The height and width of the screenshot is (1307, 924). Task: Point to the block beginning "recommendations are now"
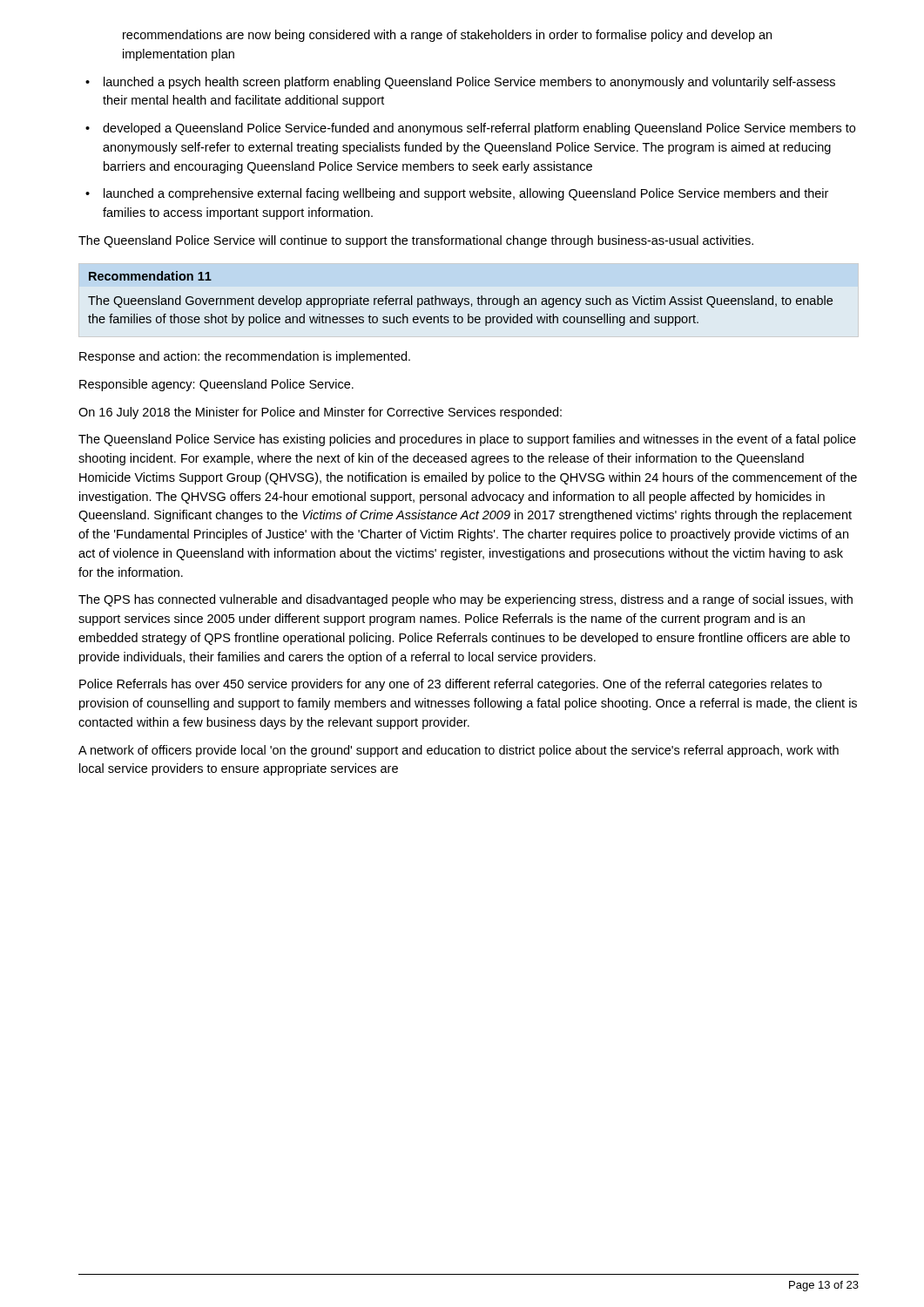[x=447, y=44]
